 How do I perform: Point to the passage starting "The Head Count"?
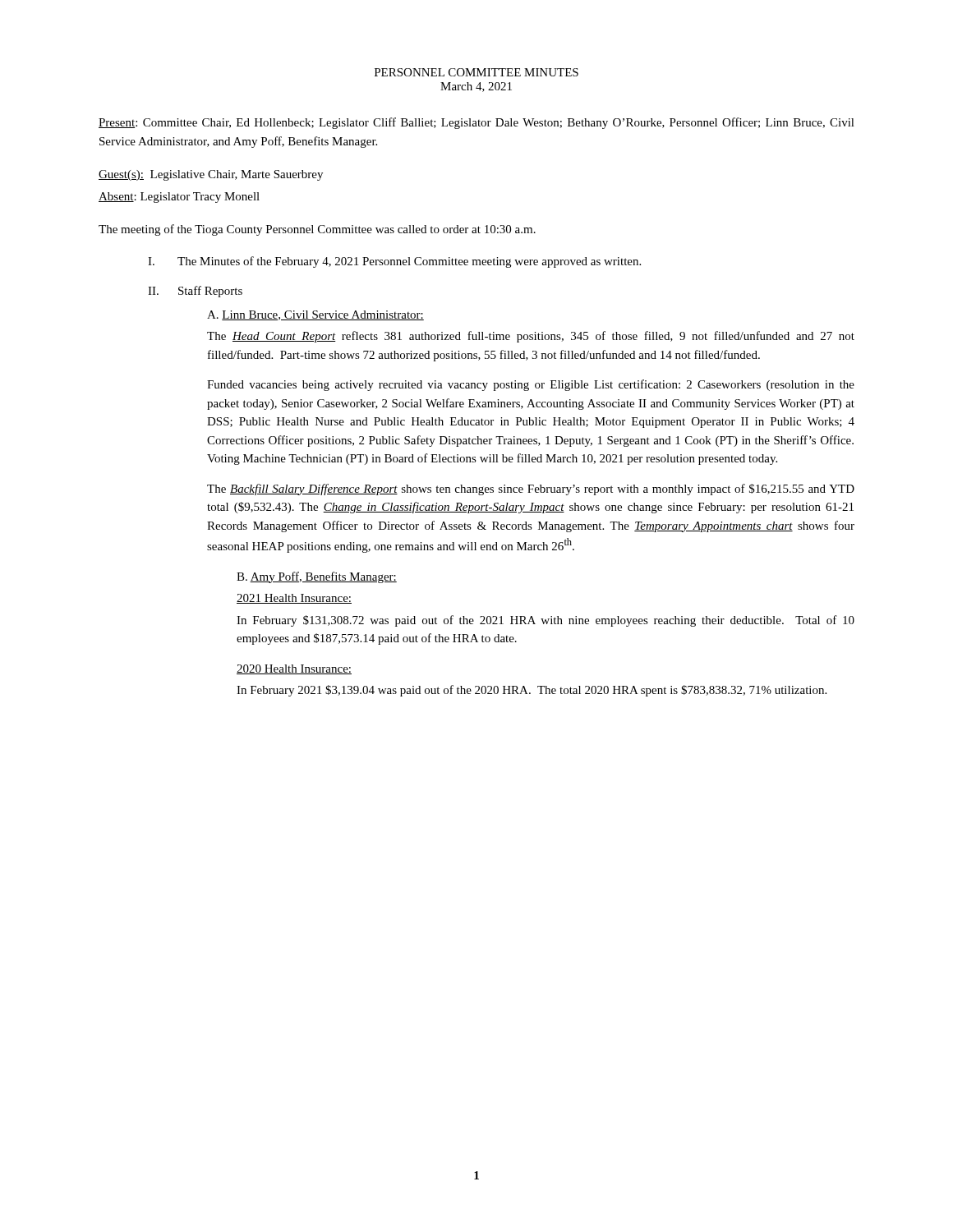(531, 345)
